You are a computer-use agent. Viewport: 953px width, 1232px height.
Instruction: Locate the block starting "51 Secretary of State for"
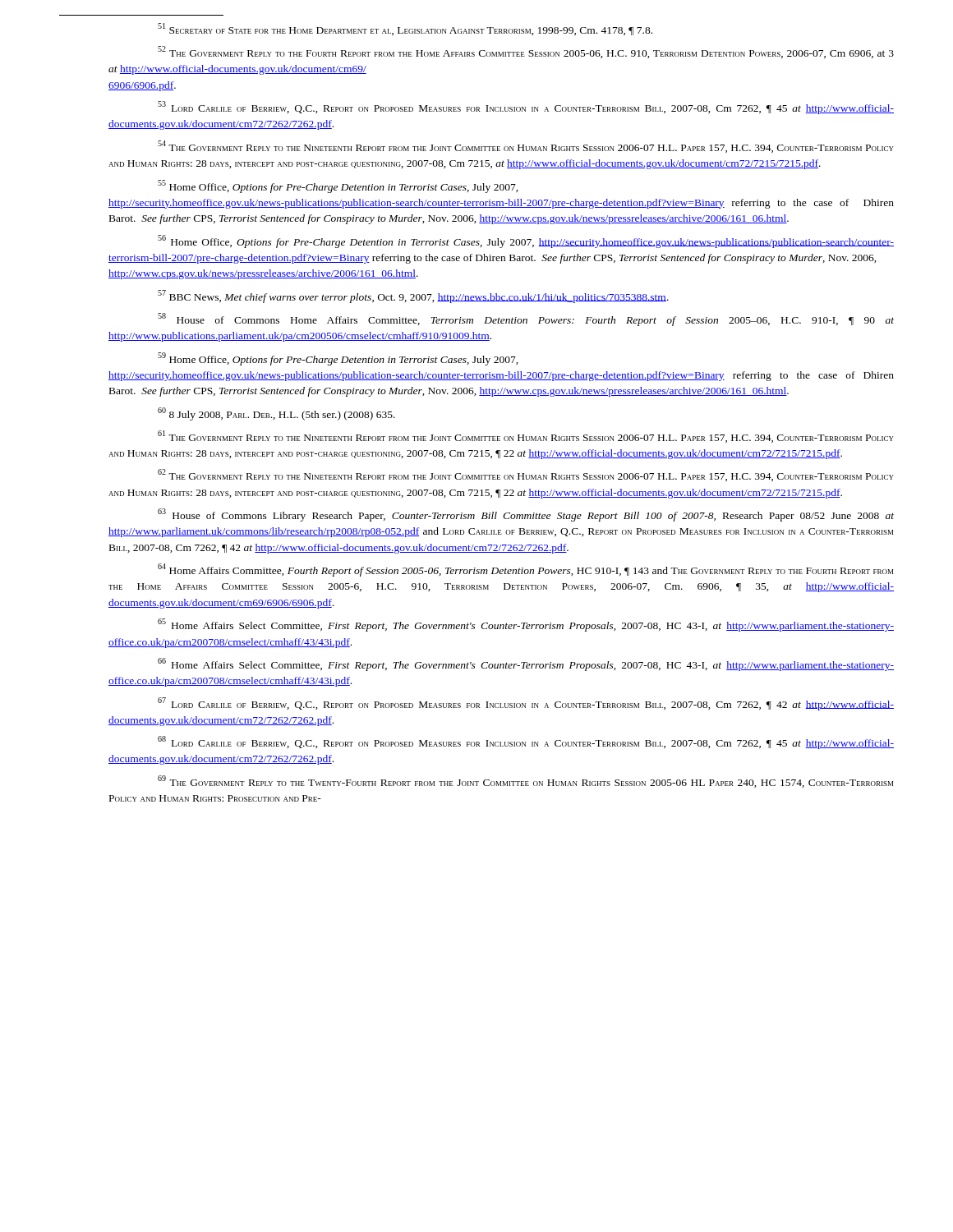tap(476, 29)
